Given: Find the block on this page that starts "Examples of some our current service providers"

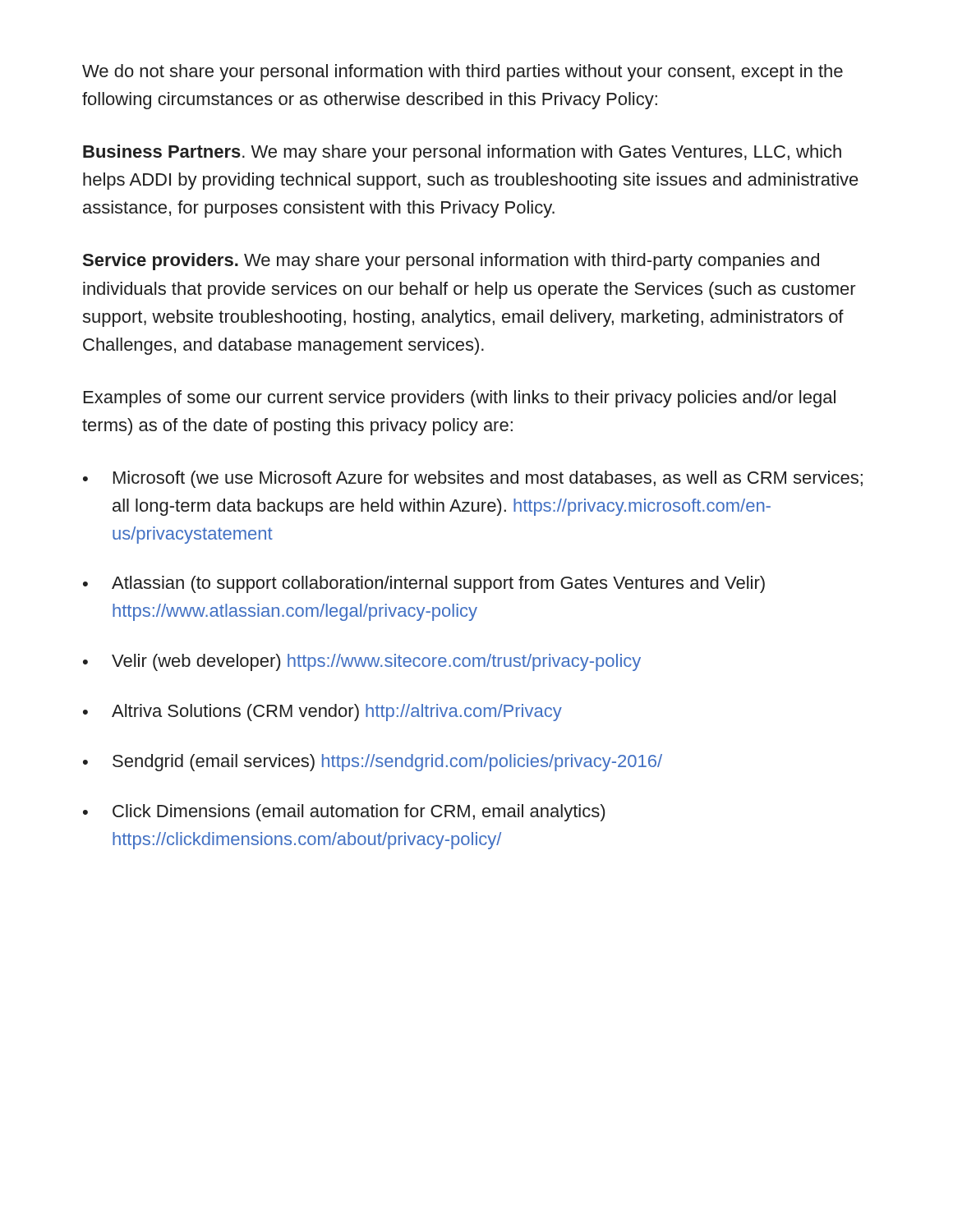Looking at the screenshot, I should 459,411.
